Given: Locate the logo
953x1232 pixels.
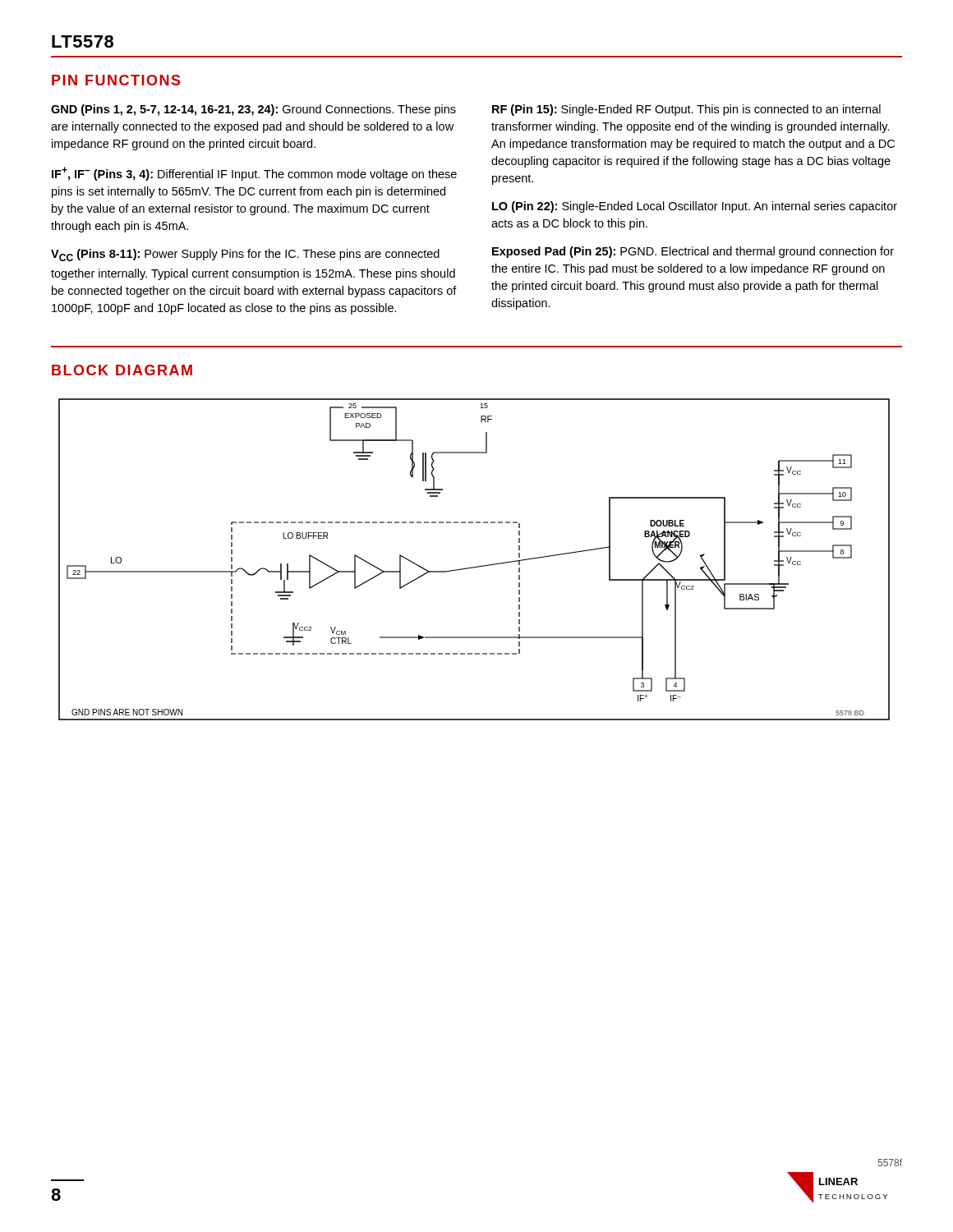Looking at the screenshot, I should click(x=845, y=1189).
